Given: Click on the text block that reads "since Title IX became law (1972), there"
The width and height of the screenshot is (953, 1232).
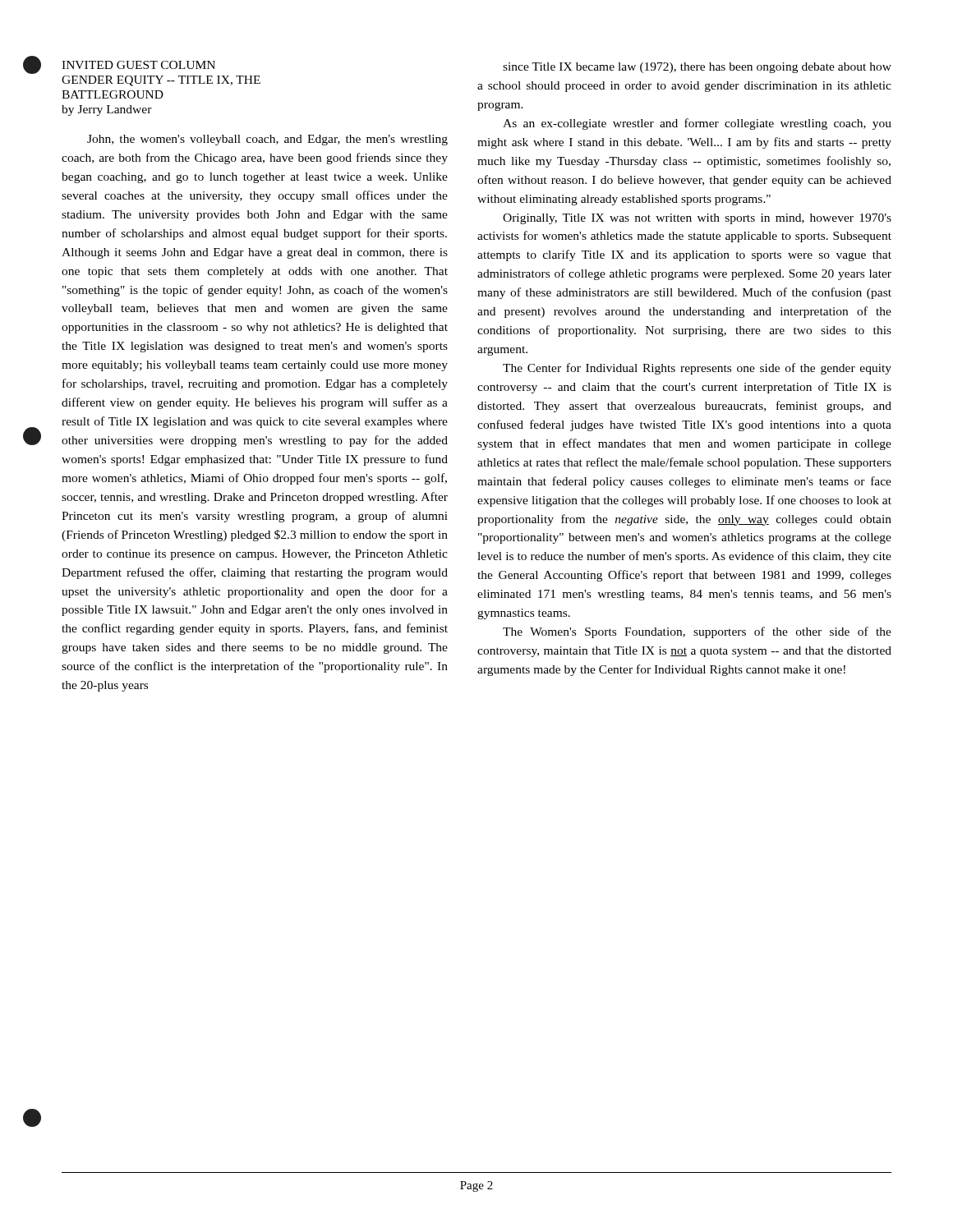Looking at the screenshot, I should pos(684,368).
